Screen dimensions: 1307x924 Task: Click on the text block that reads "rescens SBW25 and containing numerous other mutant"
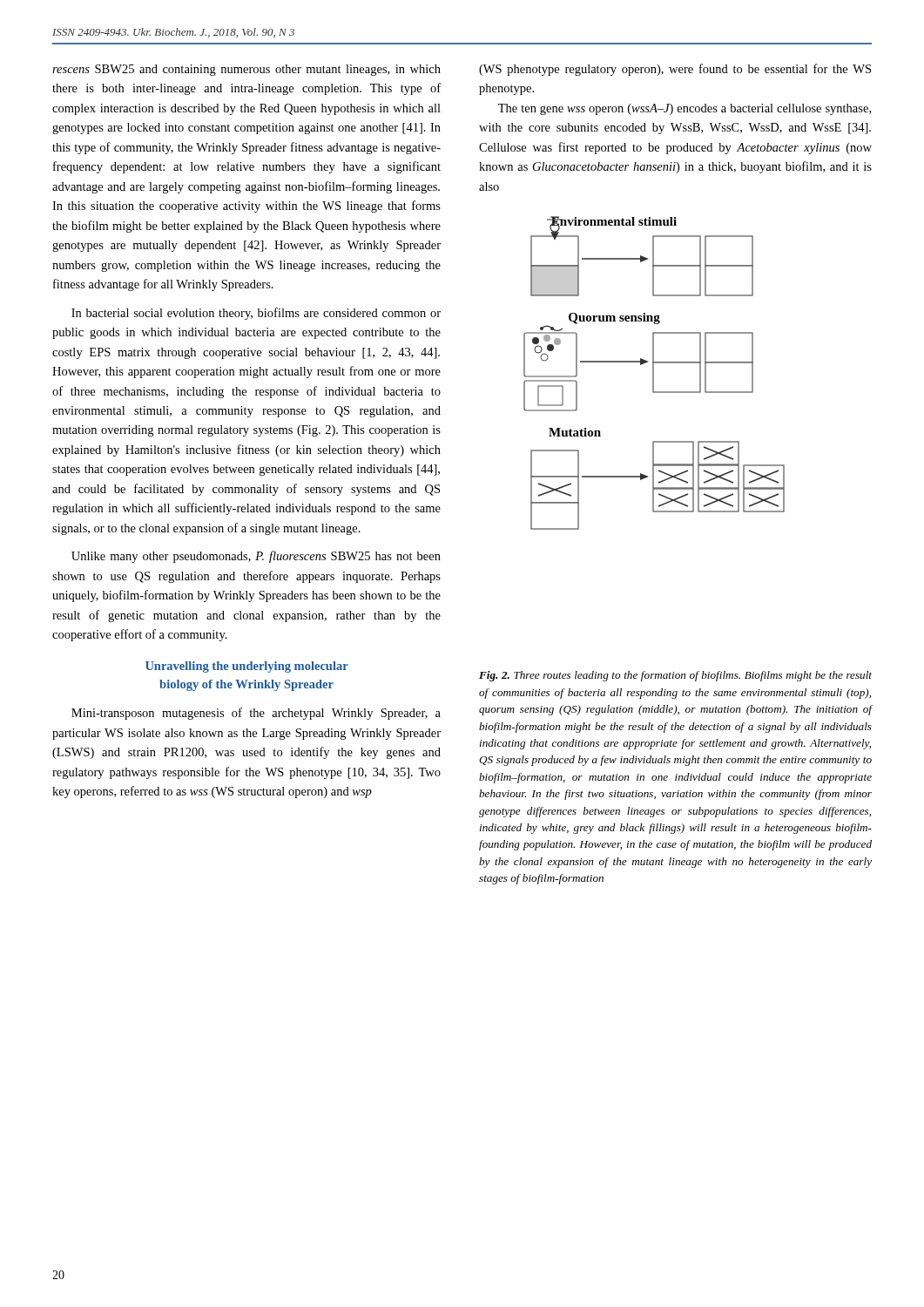246,177
